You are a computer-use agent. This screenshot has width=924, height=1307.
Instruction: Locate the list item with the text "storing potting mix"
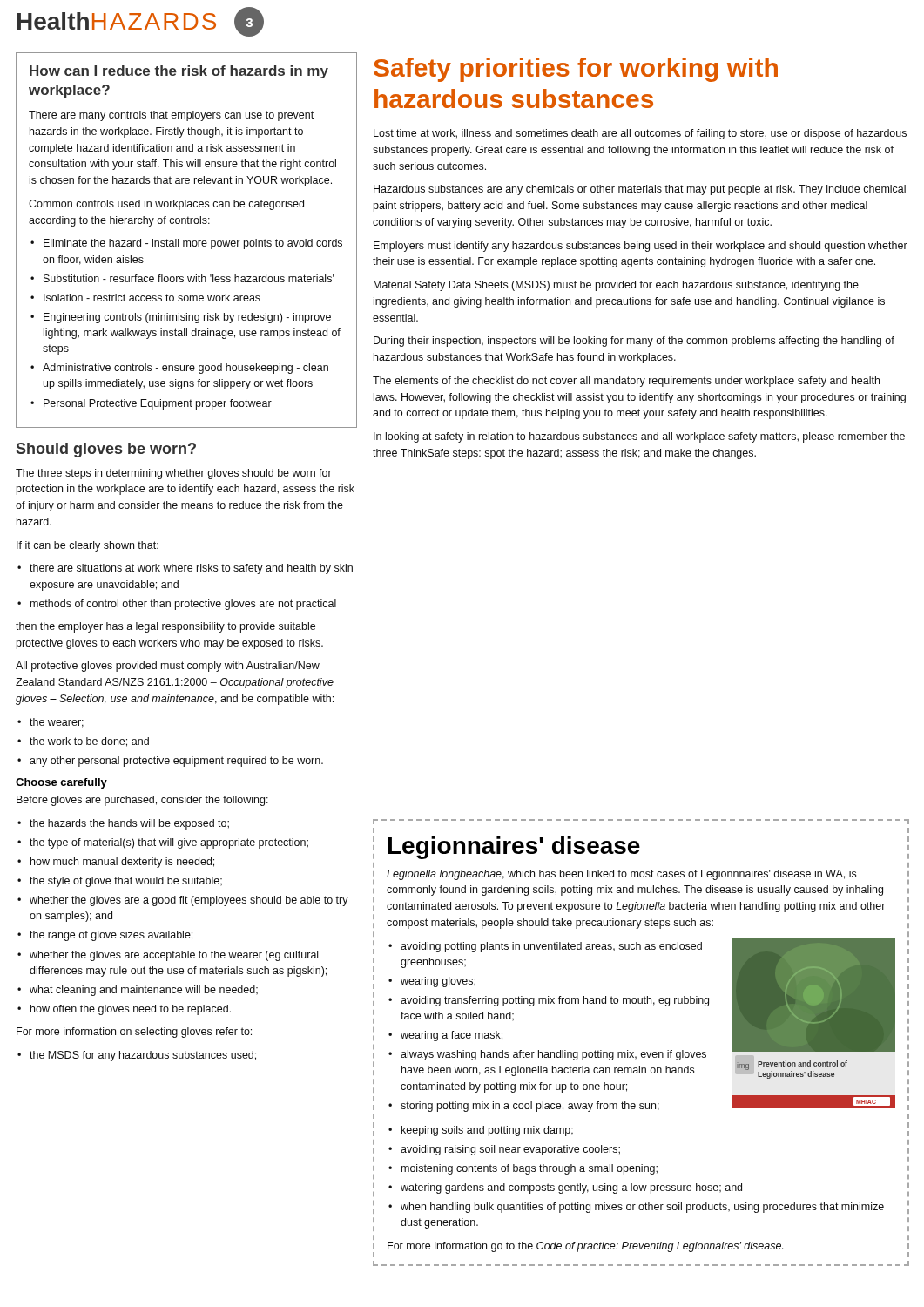[530, 1105]
